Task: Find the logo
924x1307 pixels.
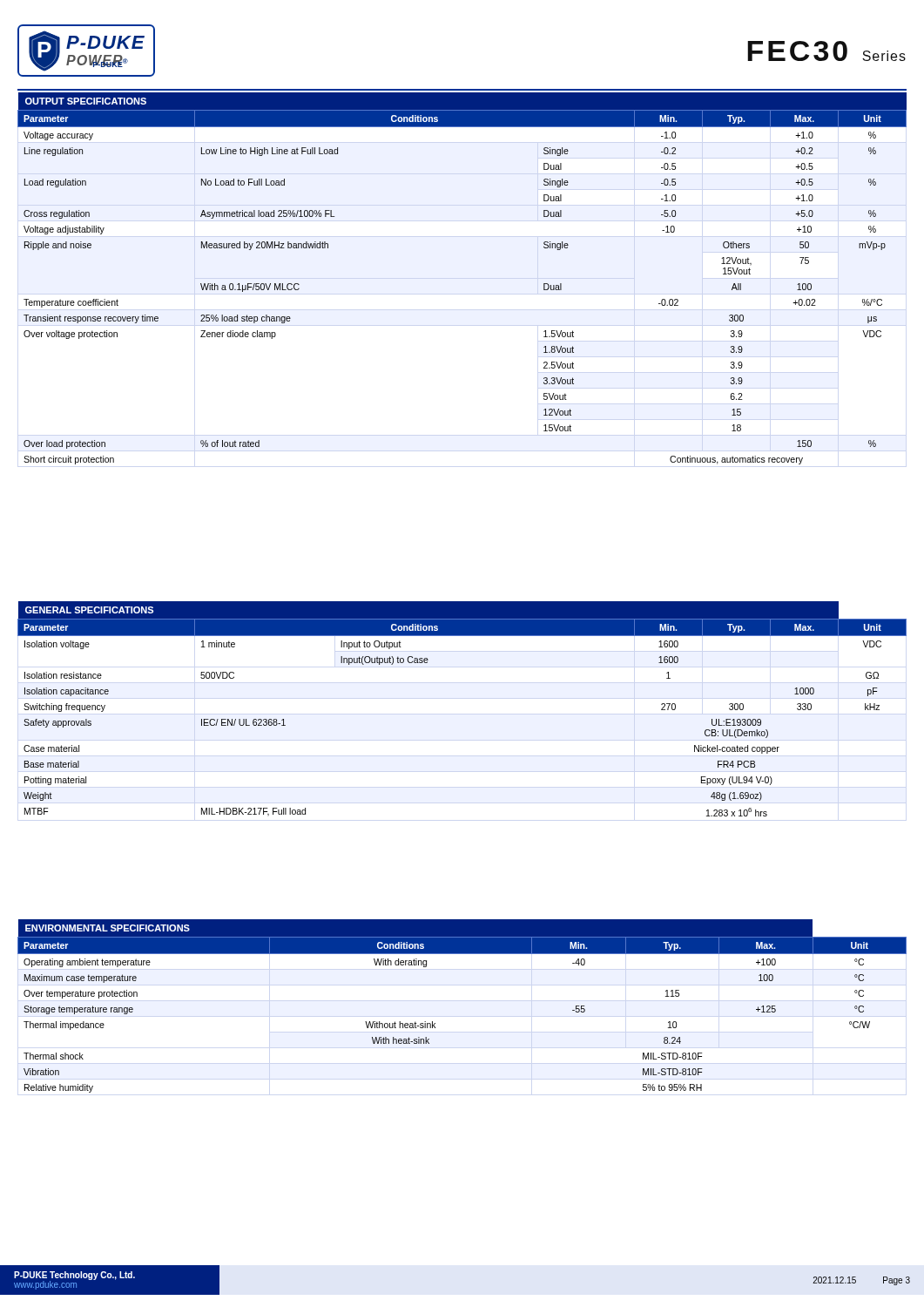Action: 462,51
